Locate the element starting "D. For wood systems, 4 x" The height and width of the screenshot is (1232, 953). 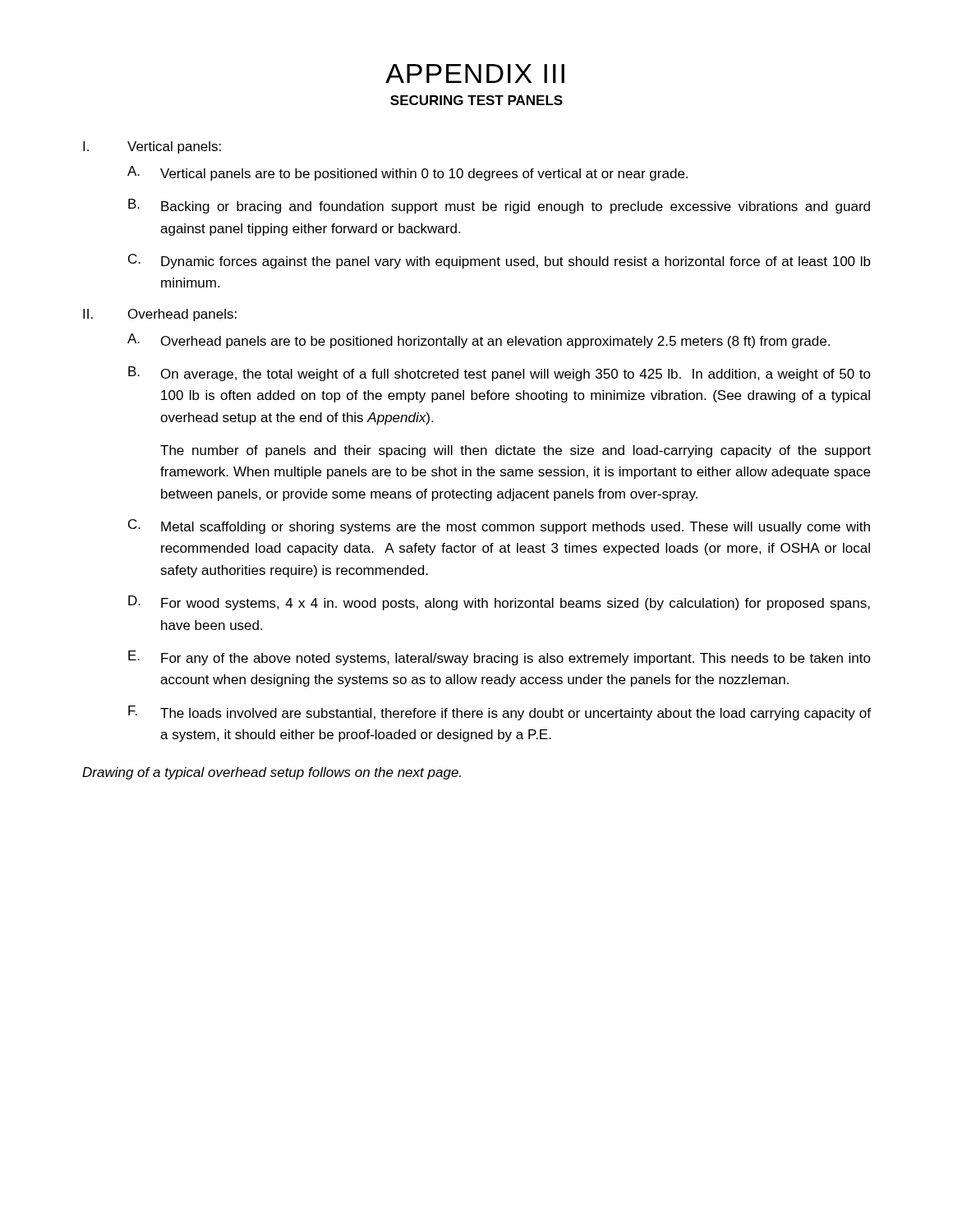pyautogui.click(x=499, y=615)
